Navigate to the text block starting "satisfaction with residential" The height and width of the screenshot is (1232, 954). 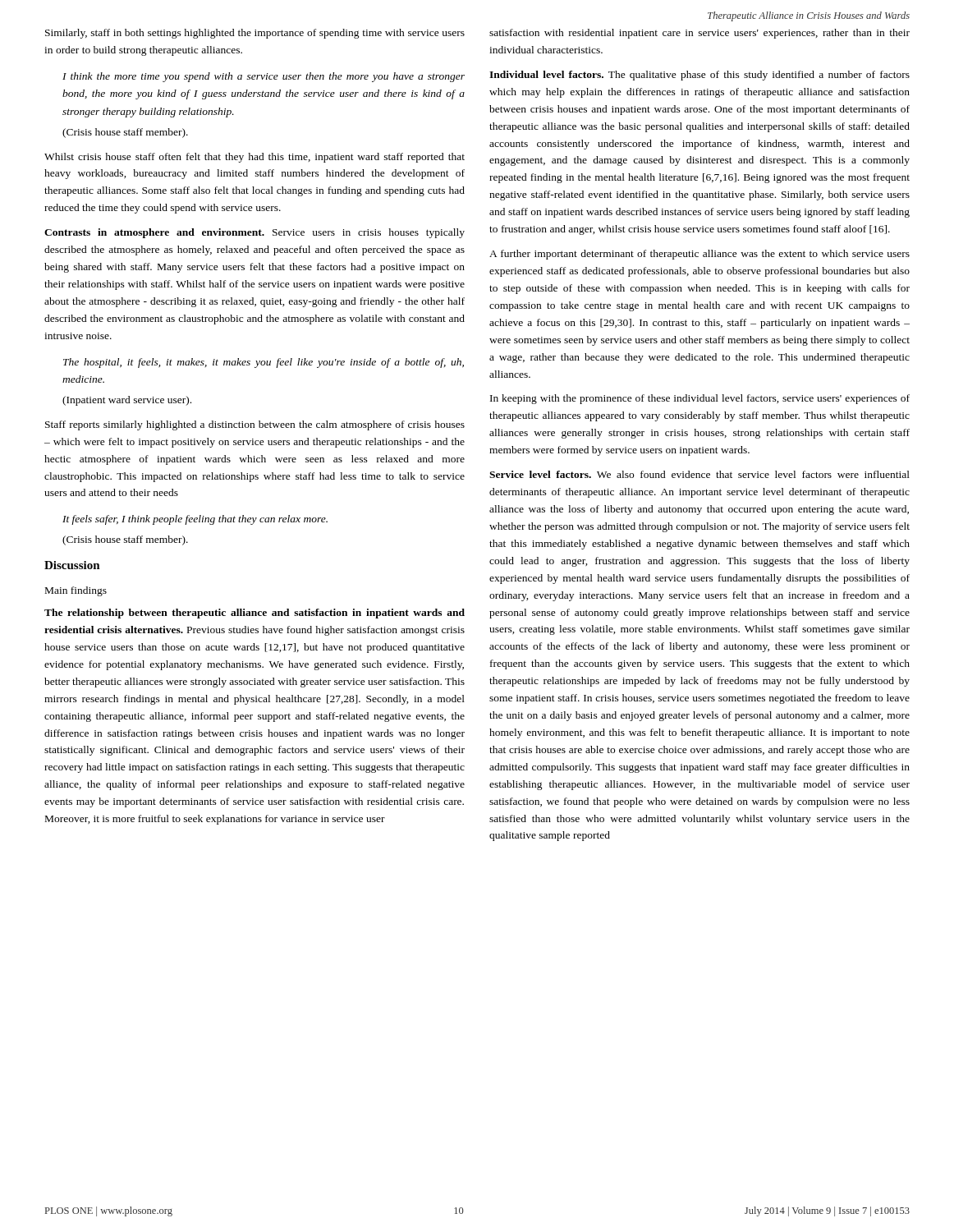(x=699, y=42)
